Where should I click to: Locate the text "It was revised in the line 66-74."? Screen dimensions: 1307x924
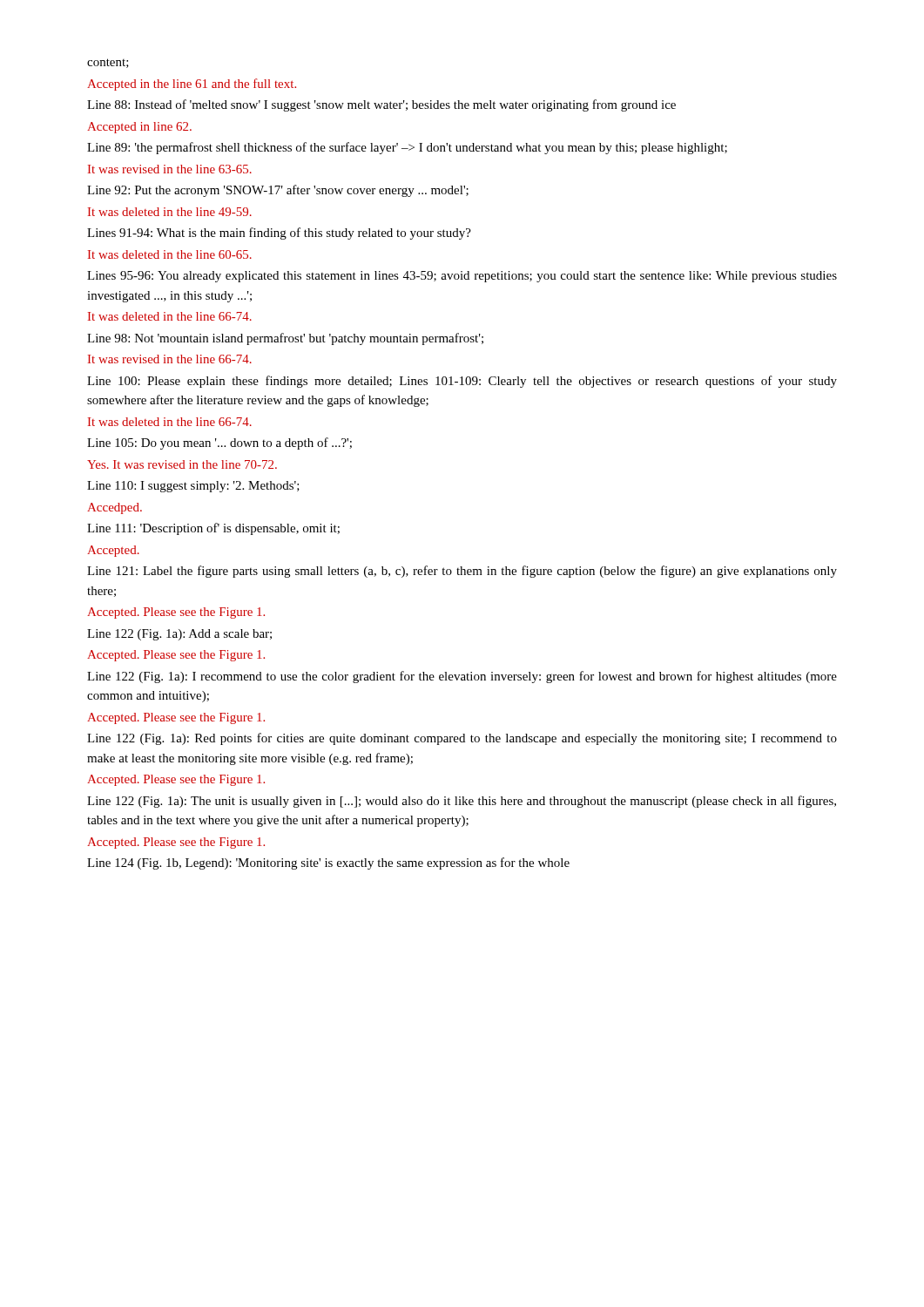tap(170, 359)
